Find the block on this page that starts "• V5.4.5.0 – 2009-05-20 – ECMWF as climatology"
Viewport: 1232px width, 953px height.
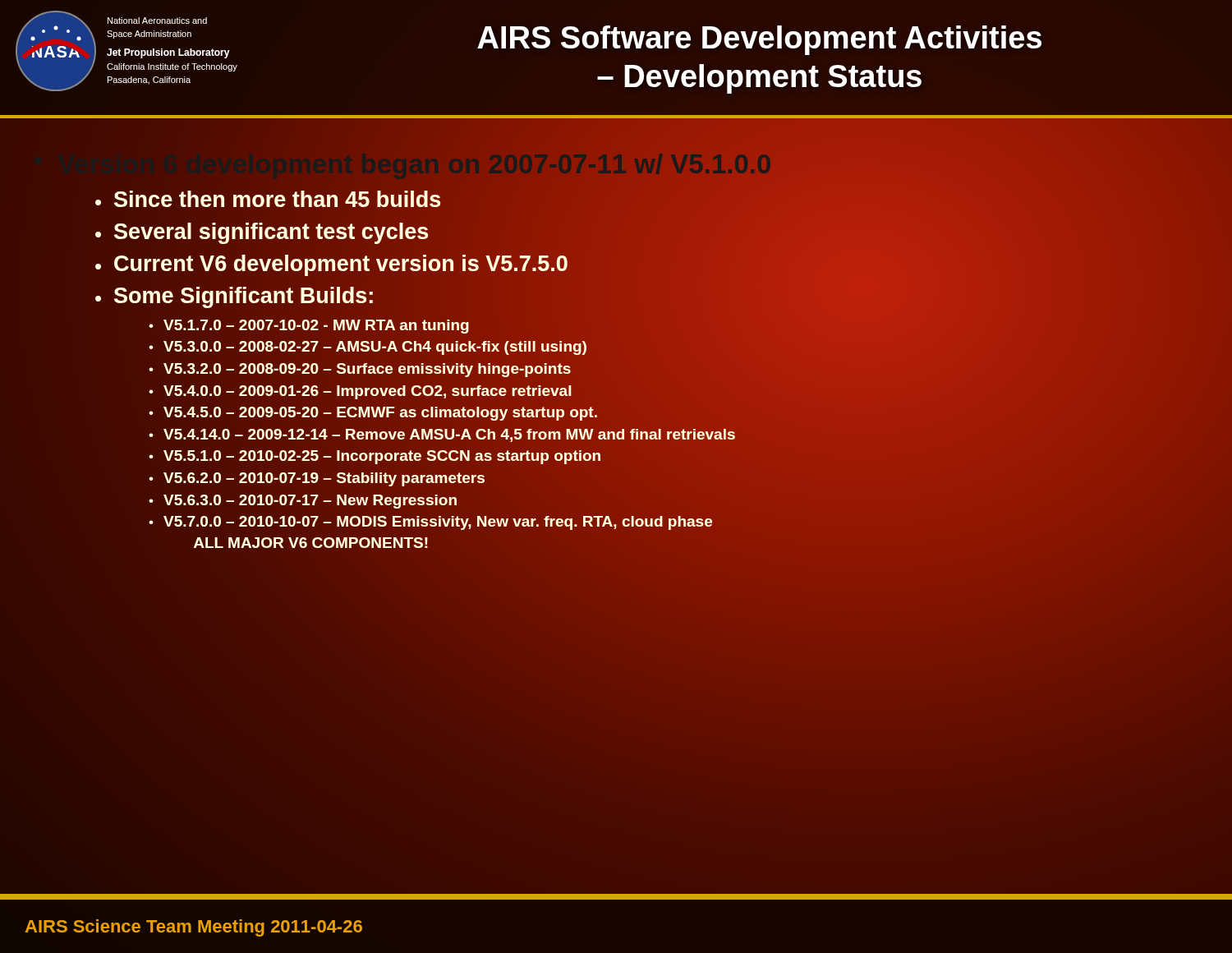coord(373,412)
